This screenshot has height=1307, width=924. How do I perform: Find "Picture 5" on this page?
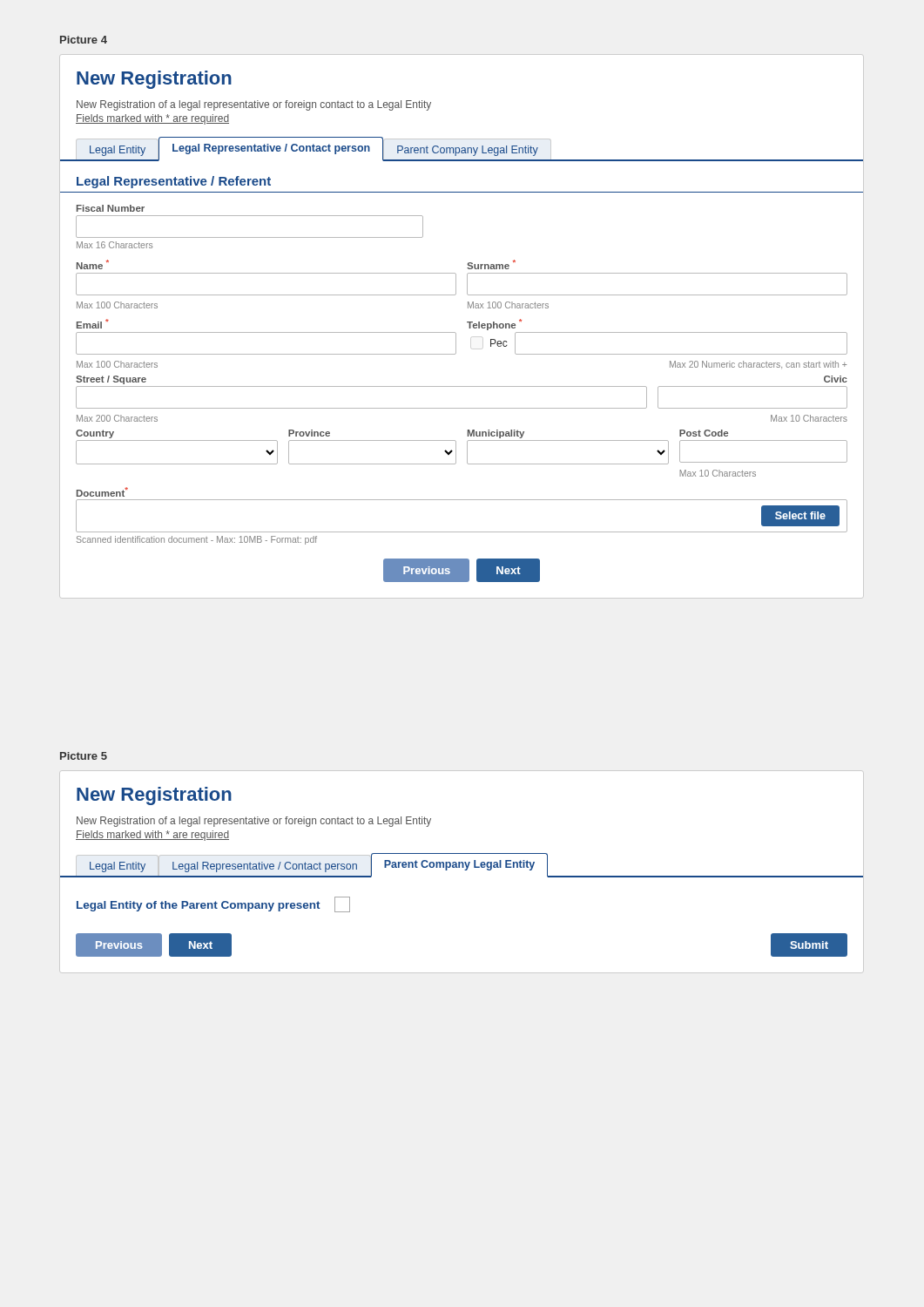coord(83,756)
